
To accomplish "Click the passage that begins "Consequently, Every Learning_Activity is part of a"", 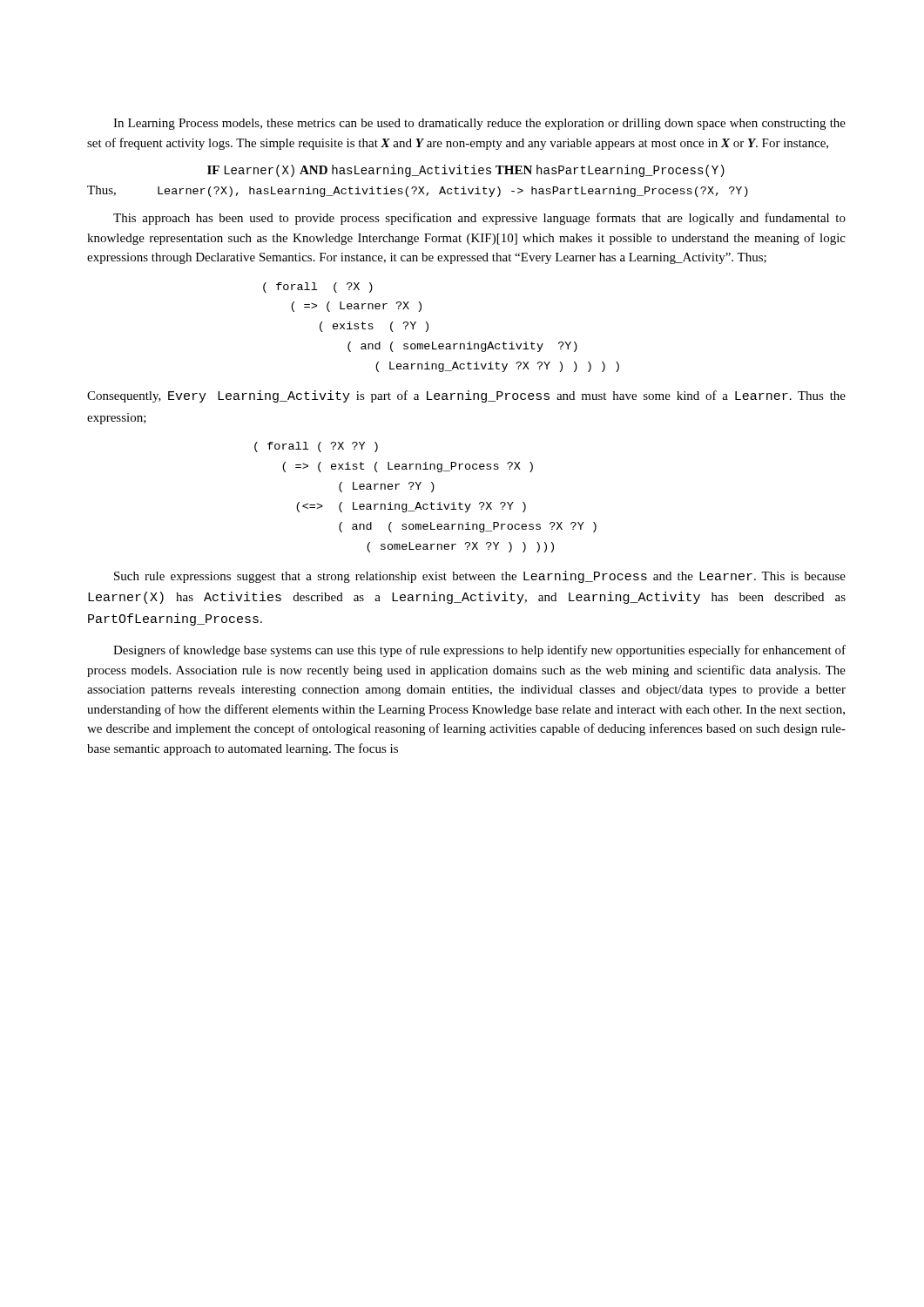I will click(x=466, y=406).
